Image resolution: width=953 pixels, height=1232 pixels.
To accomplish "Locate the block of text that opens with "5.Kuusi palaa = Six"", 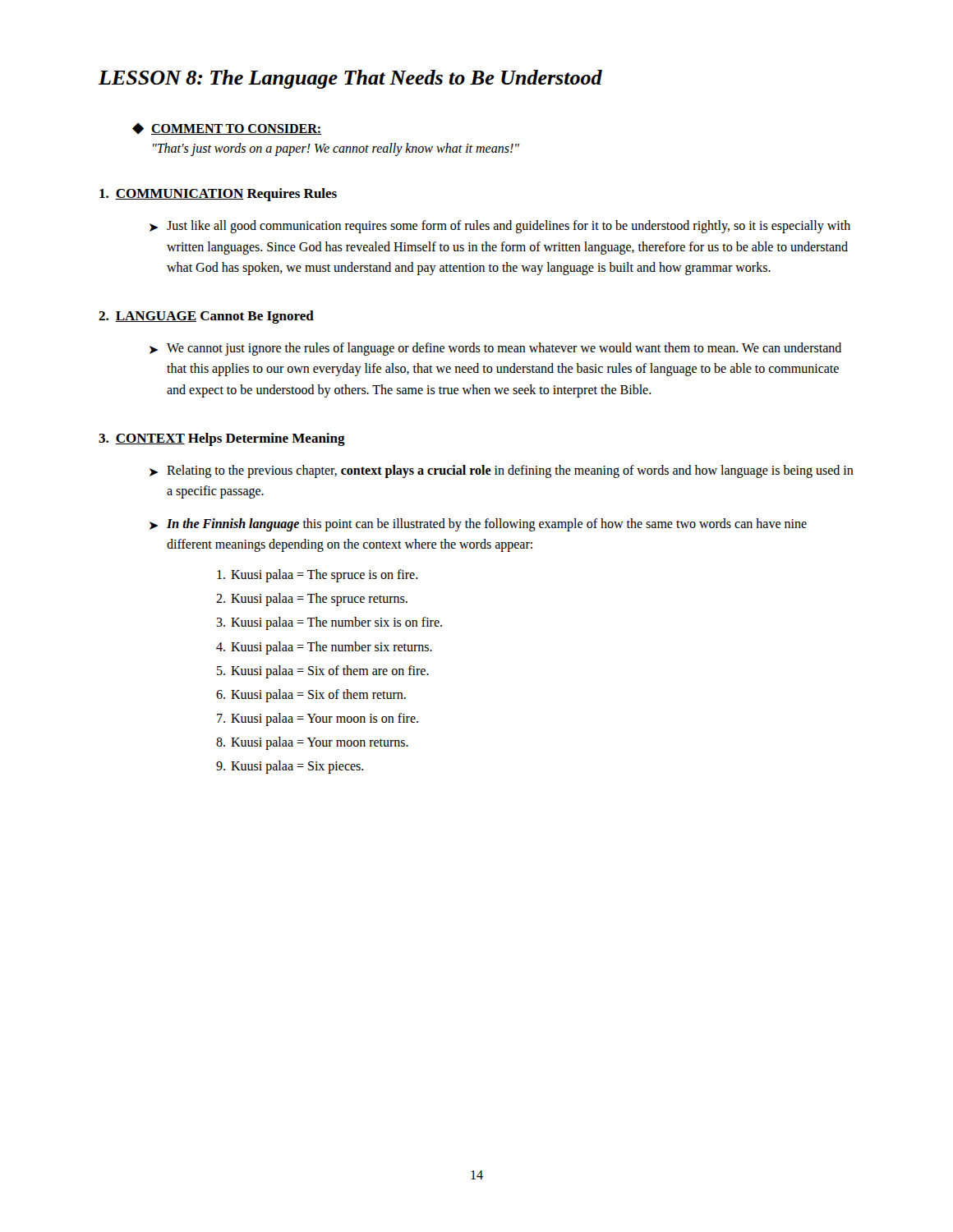I will (x=323, y=670).
